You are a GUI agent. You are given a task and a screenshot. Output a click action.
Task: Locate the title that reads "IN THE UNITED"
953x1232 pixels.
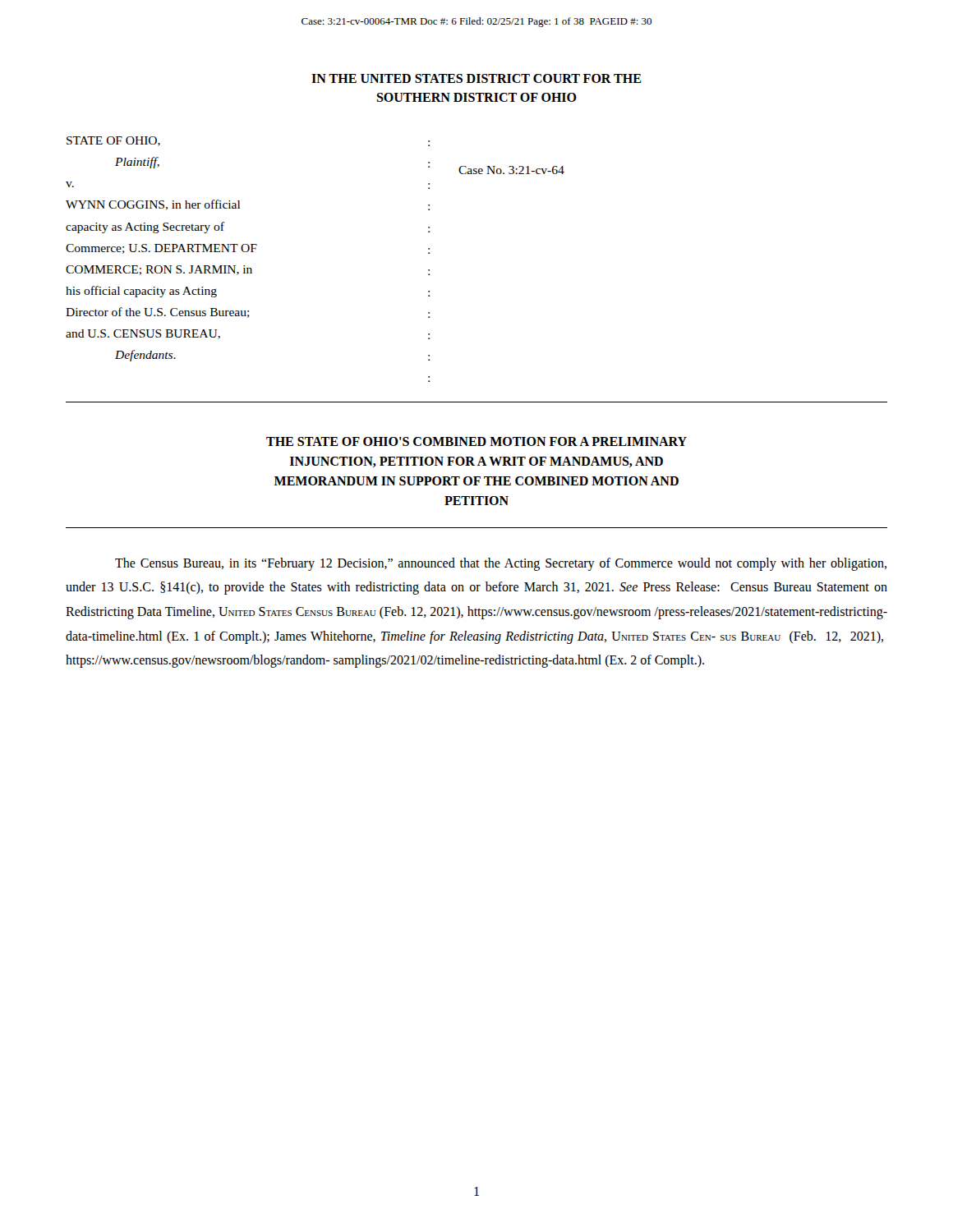pos(476,88)
